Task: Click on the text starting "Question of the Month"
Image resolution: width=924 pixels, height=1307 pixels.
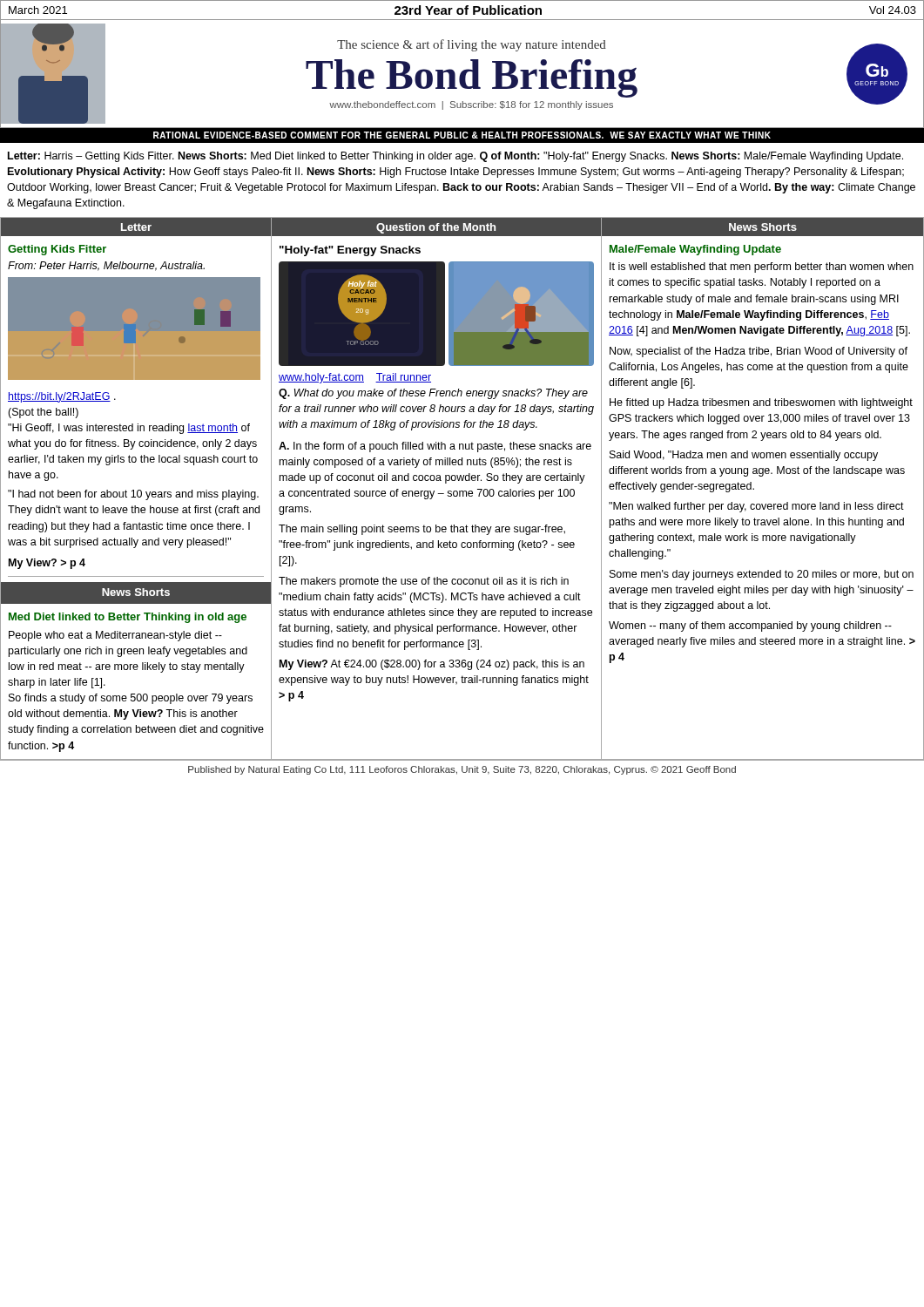Action: [x=436, y=227]
